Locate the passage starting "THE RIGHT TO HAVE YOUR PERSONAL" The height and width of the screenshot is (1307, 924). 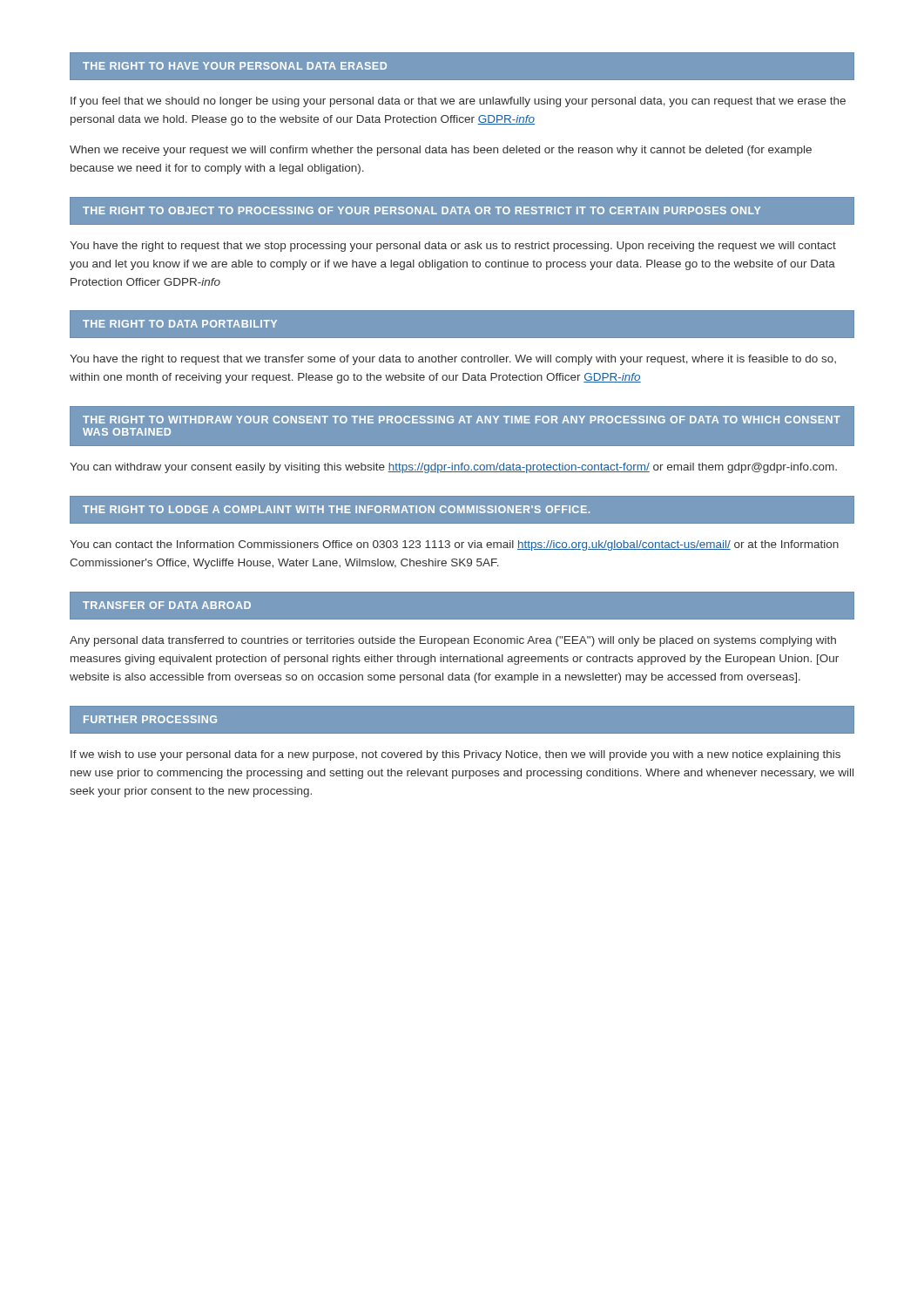(235, 66)
